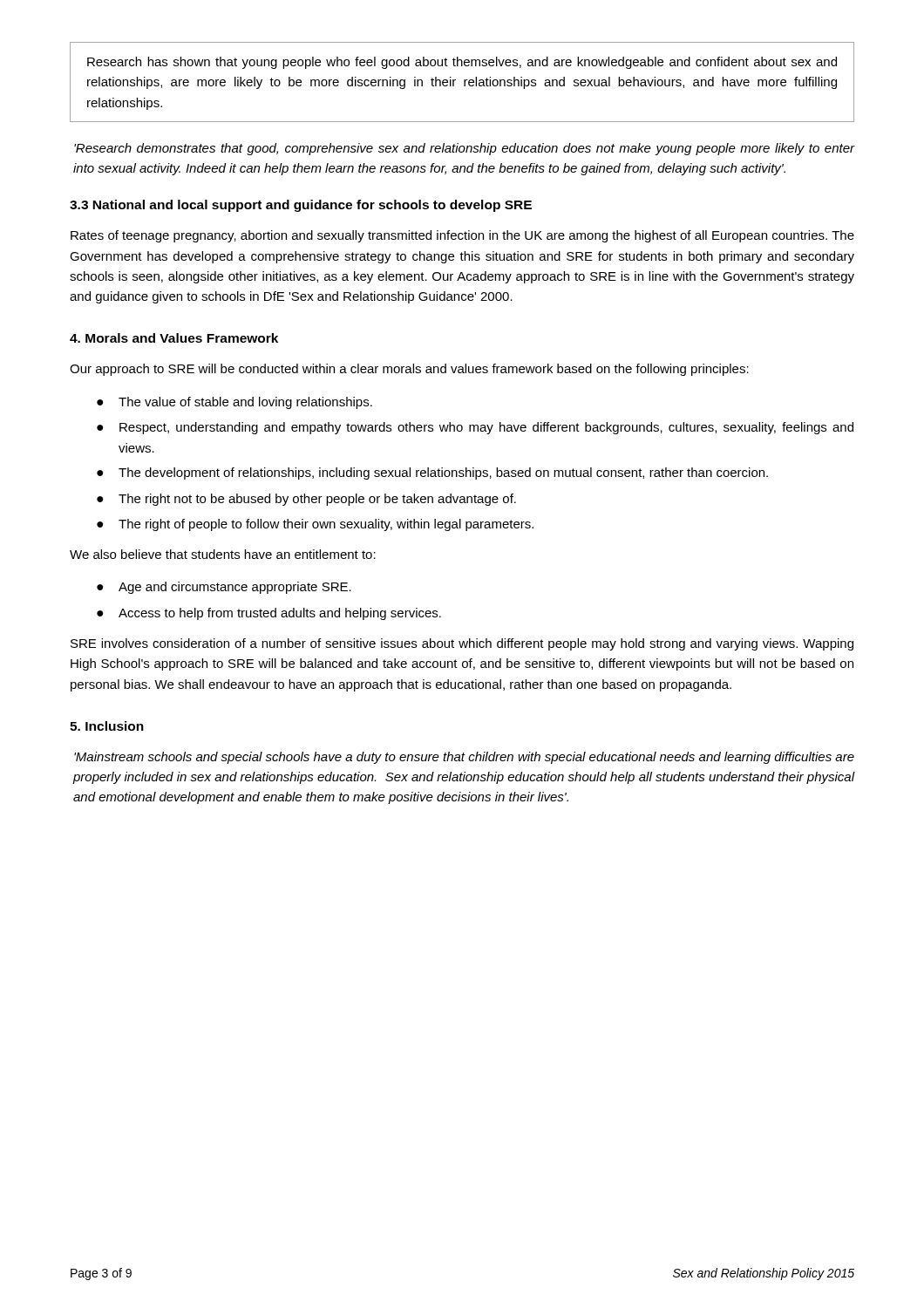Point to the text starting "'Research demonstrates that good, comprehensive sex and relationship"
This screenshot has height=1308, width=924.
click(464, 158)
